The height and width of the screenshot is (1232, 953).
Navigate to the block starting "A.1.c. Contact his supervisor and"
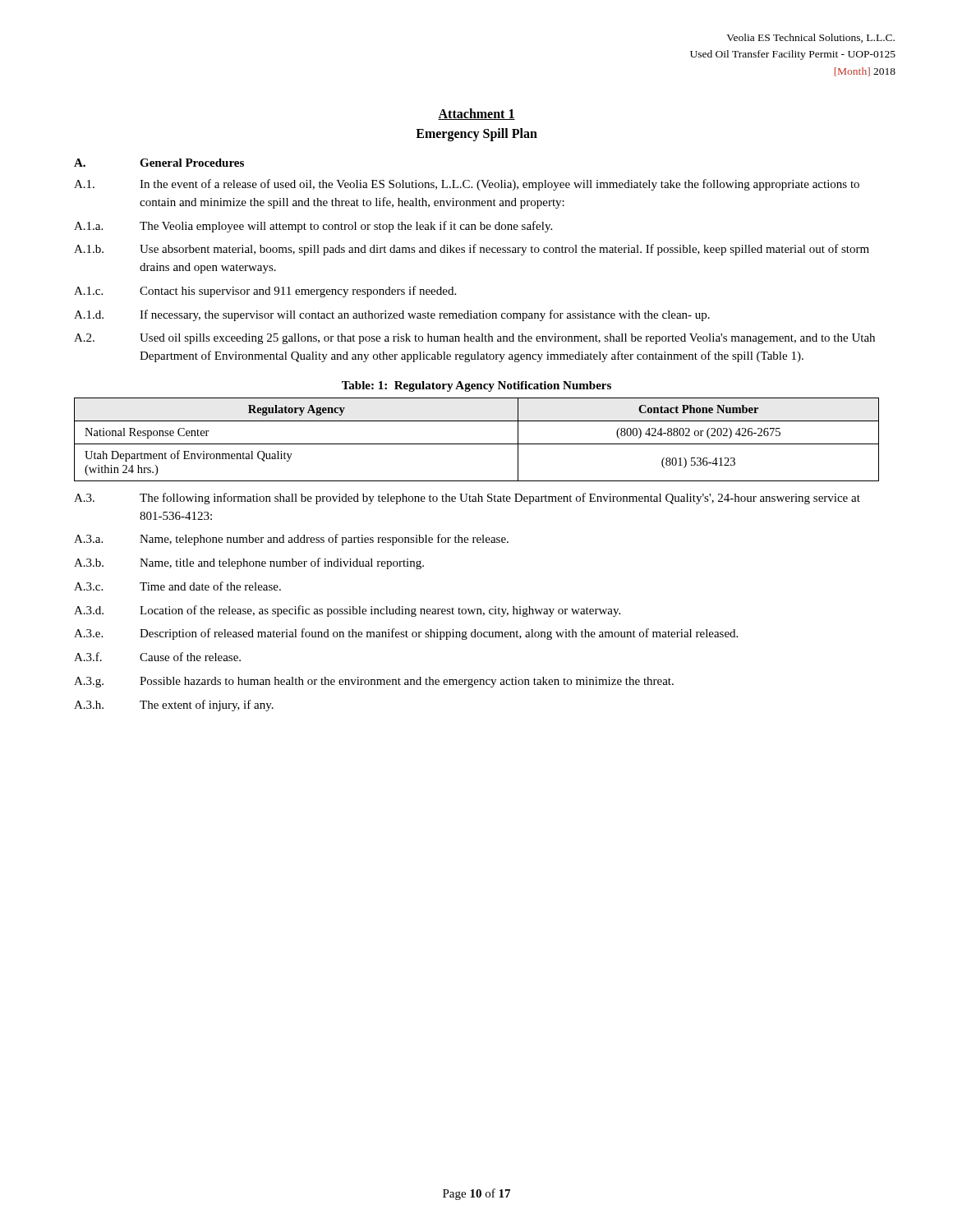pyautogui.click(x=265, y=292)
